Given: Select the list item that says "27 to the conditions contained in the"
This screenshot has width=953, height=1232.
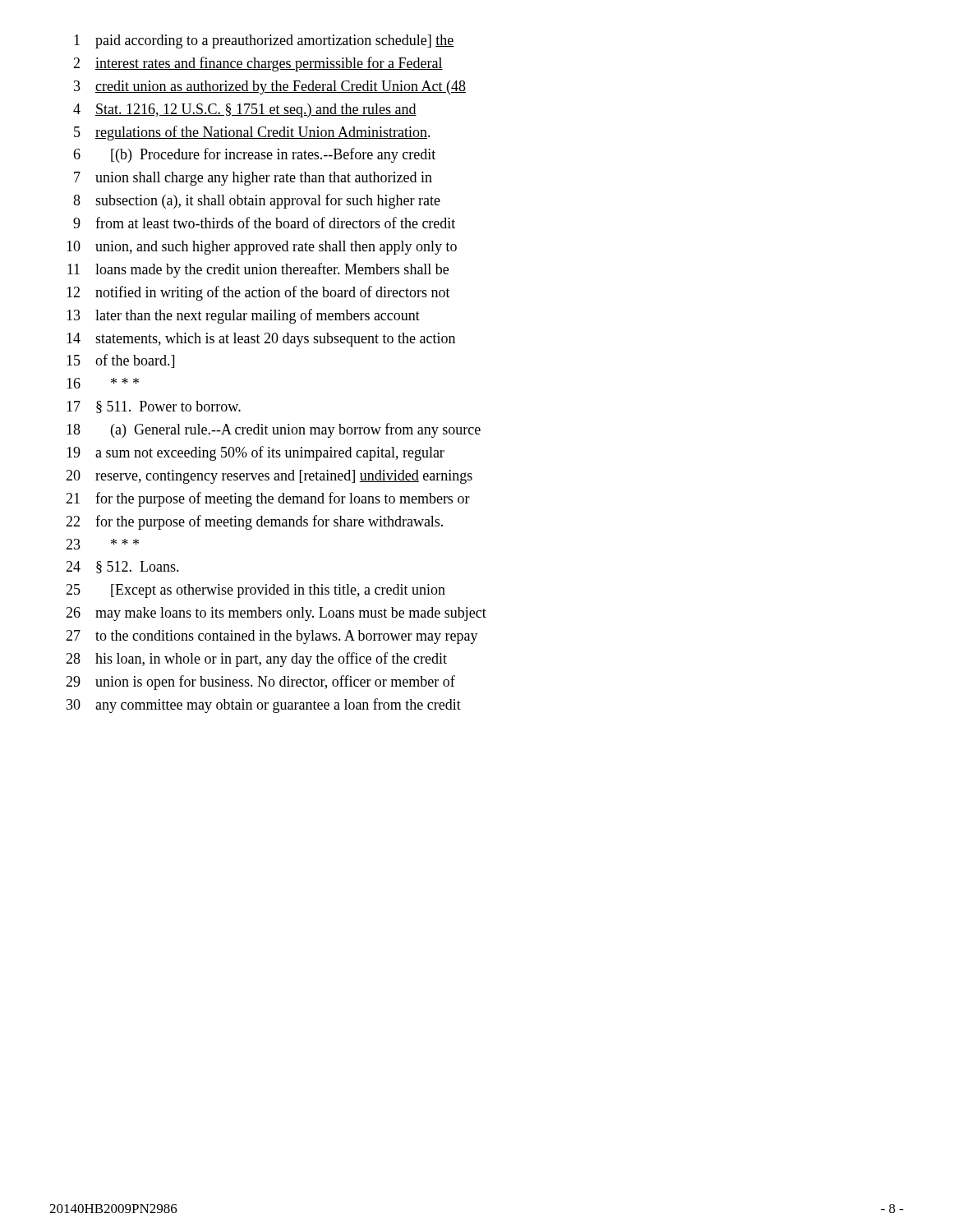Looking at the screenshot, I should coord(476,637).
